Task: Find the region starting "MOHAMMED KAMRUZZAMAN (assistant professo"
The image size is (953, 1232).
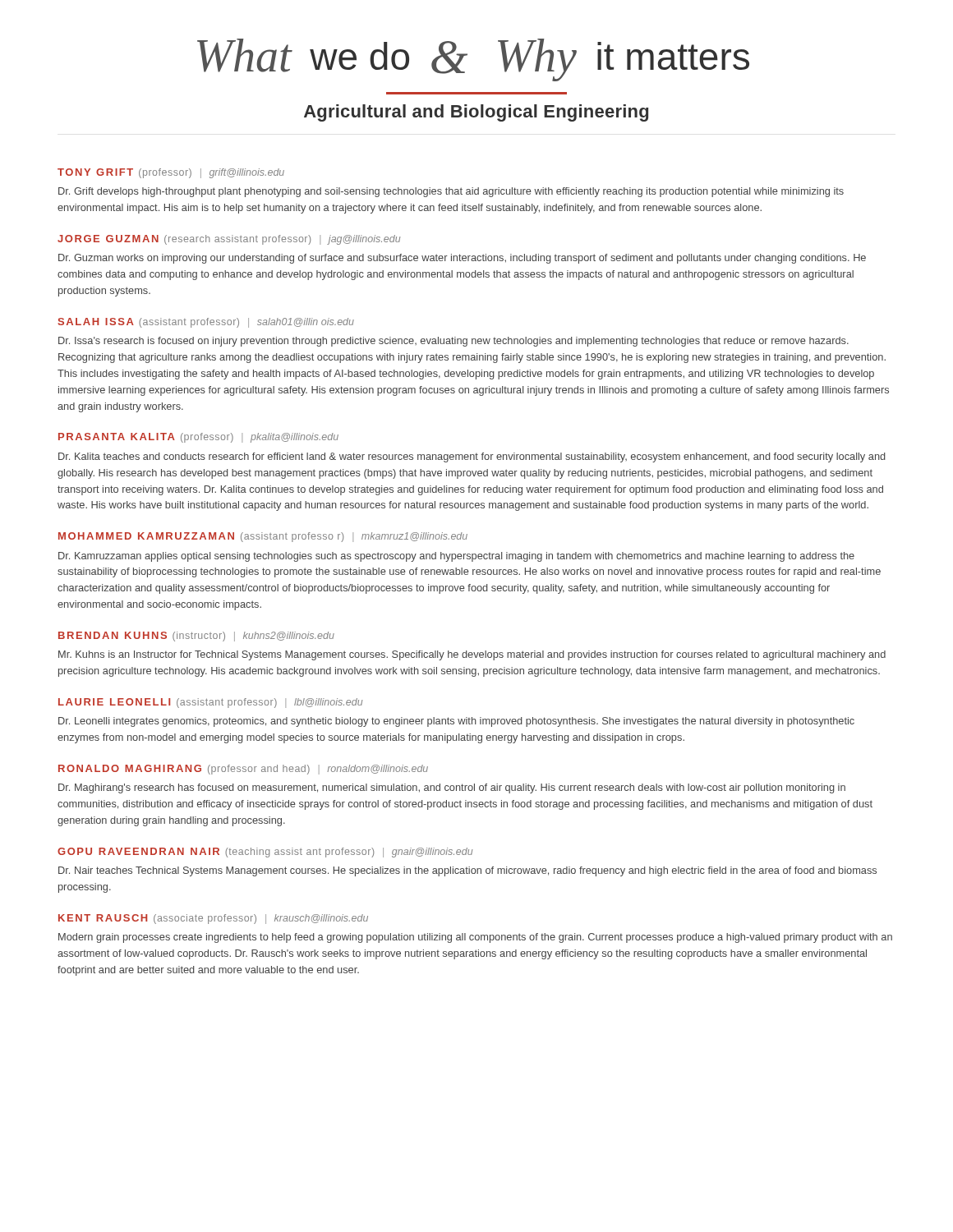Action: point(476,570)
